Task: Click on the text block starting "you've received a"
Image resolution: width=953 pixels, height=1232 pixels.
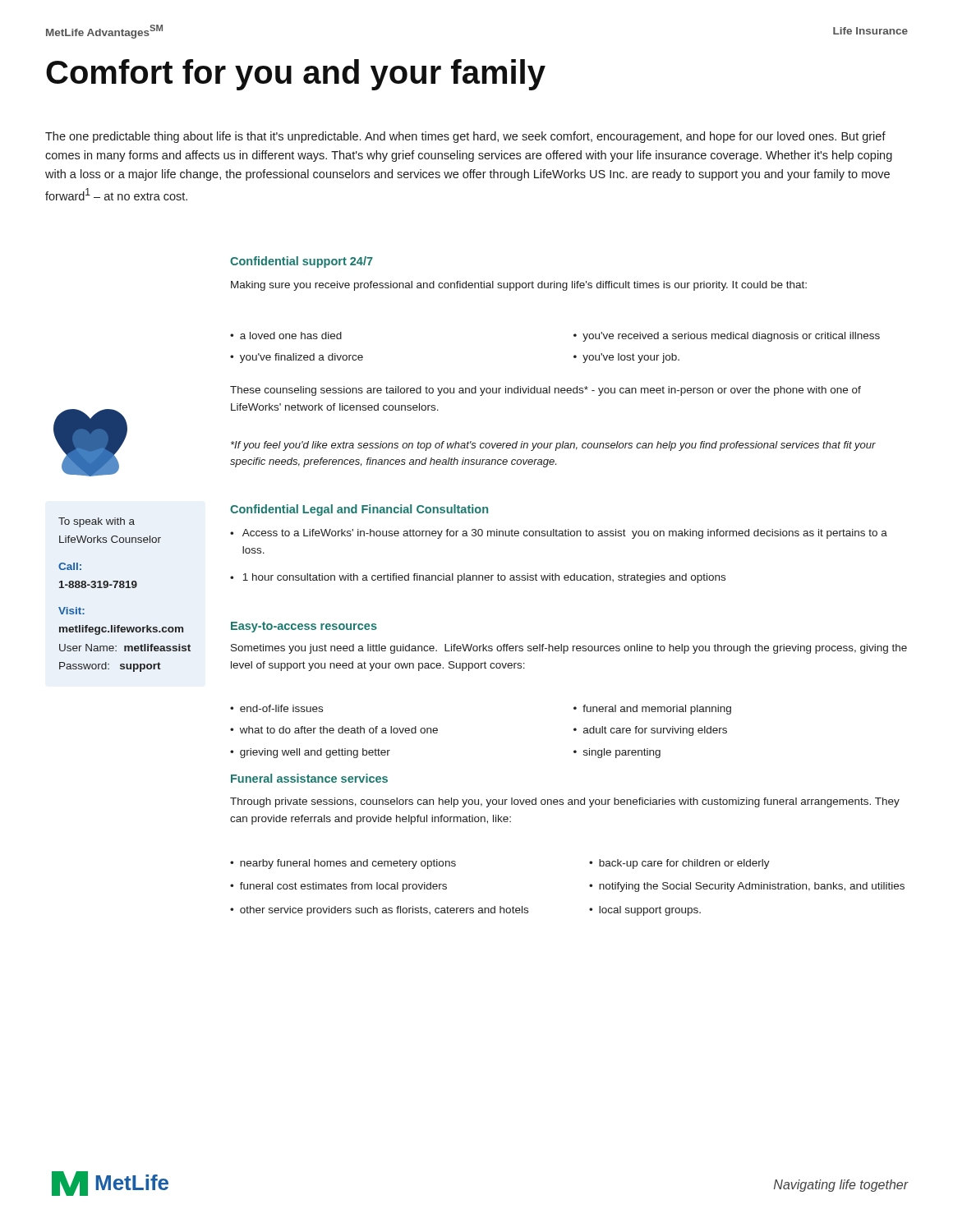Action: (x=740, y=336)
